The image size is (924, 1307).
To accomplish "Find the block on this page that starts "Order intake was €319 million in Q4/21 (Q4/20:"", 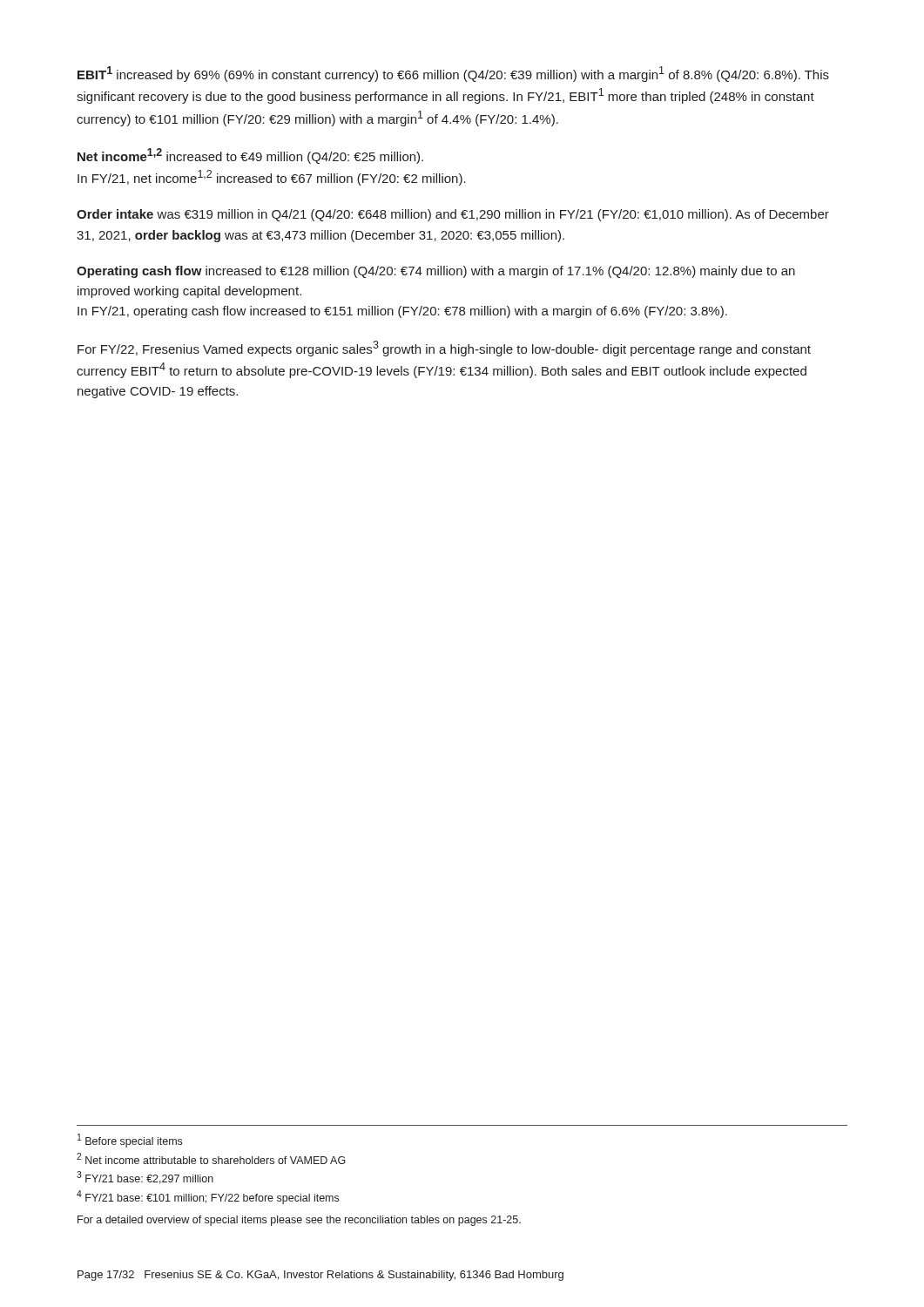I will point(453,224).
